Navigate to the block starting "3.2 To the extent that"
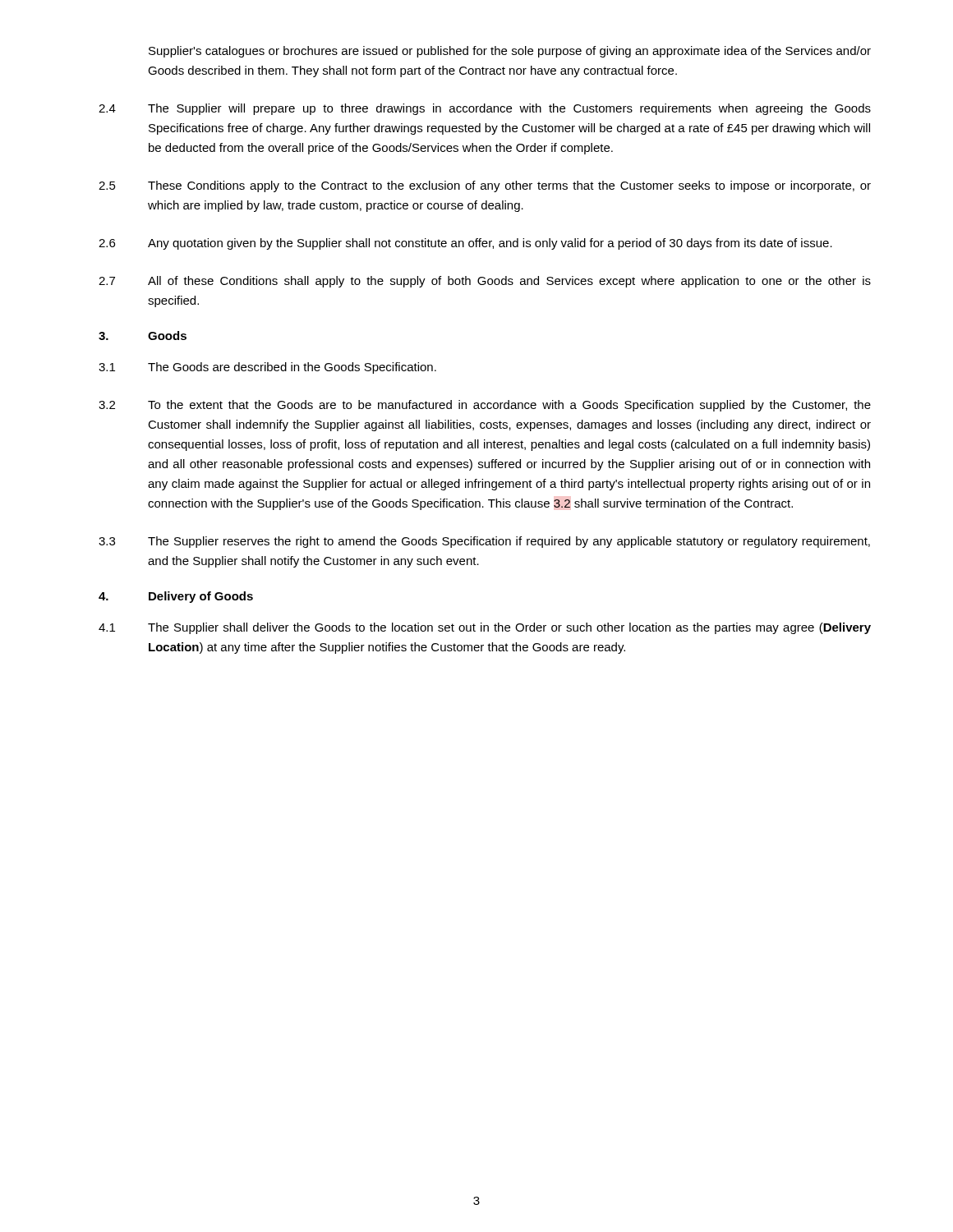 point(485,454)
